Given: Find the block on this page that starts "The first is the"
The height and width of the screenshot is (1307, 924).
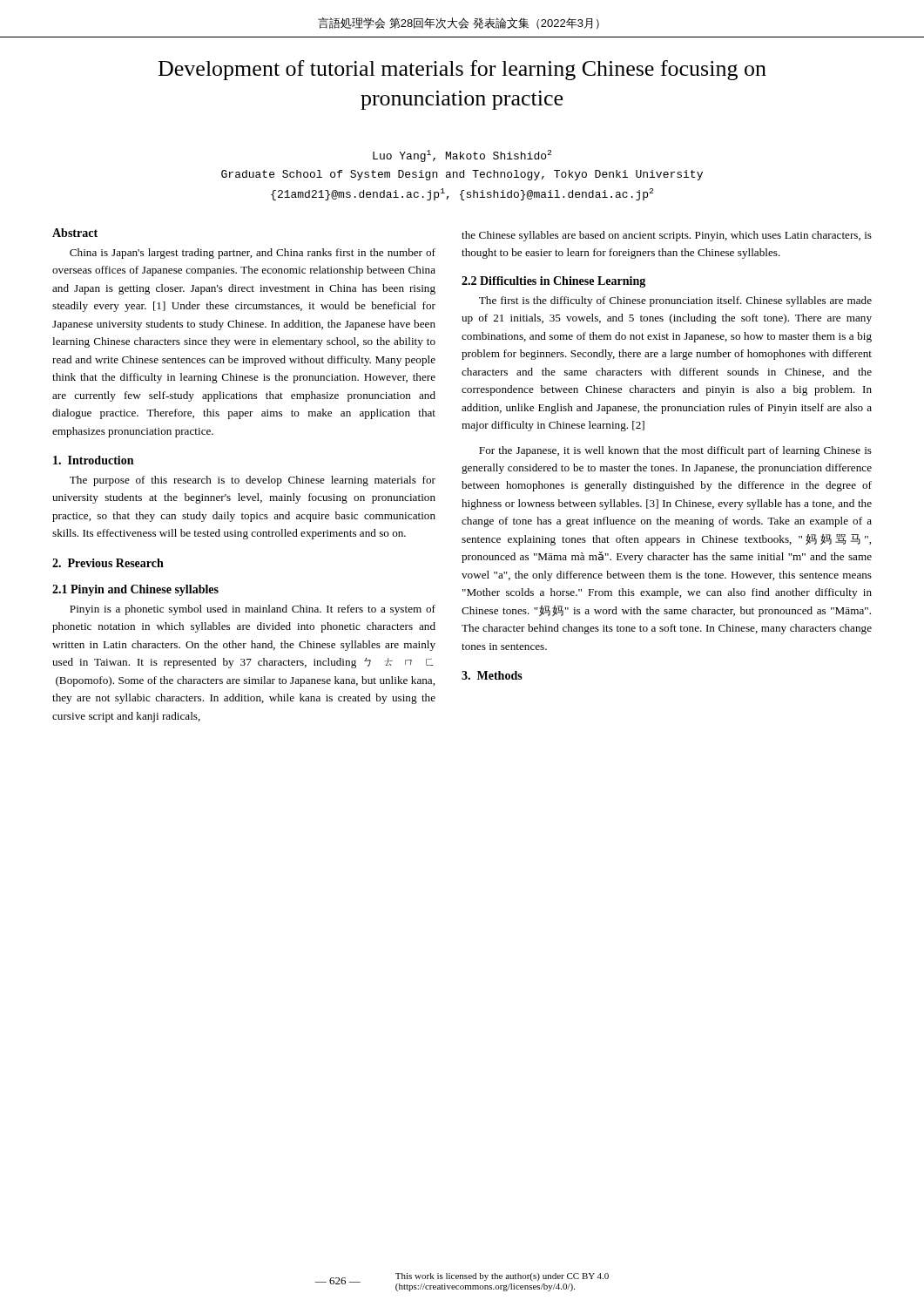Looking at the screenshot, I should pos(667,362).
